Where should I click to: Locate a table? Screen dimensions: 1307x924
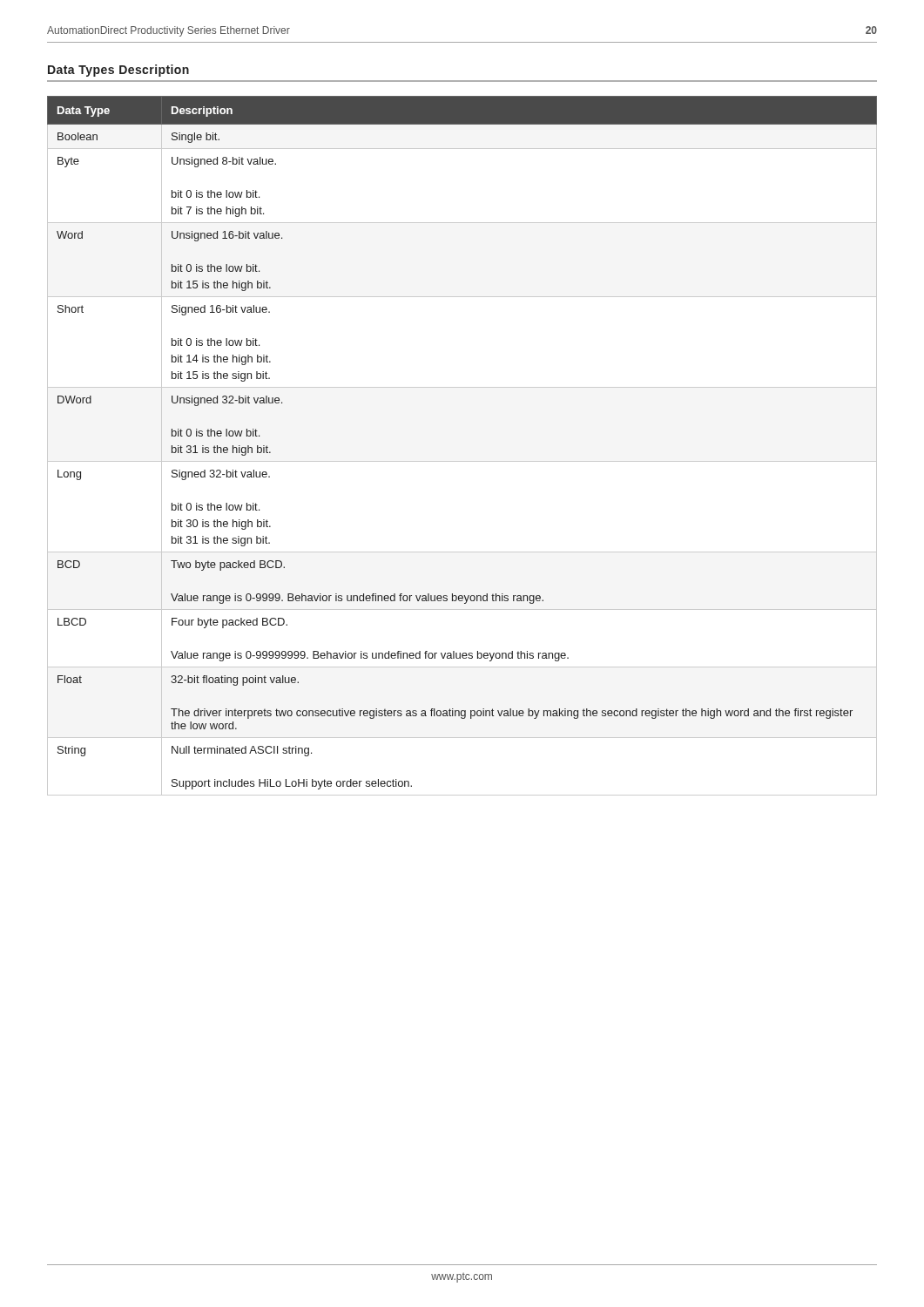click(x=462, y=446)
